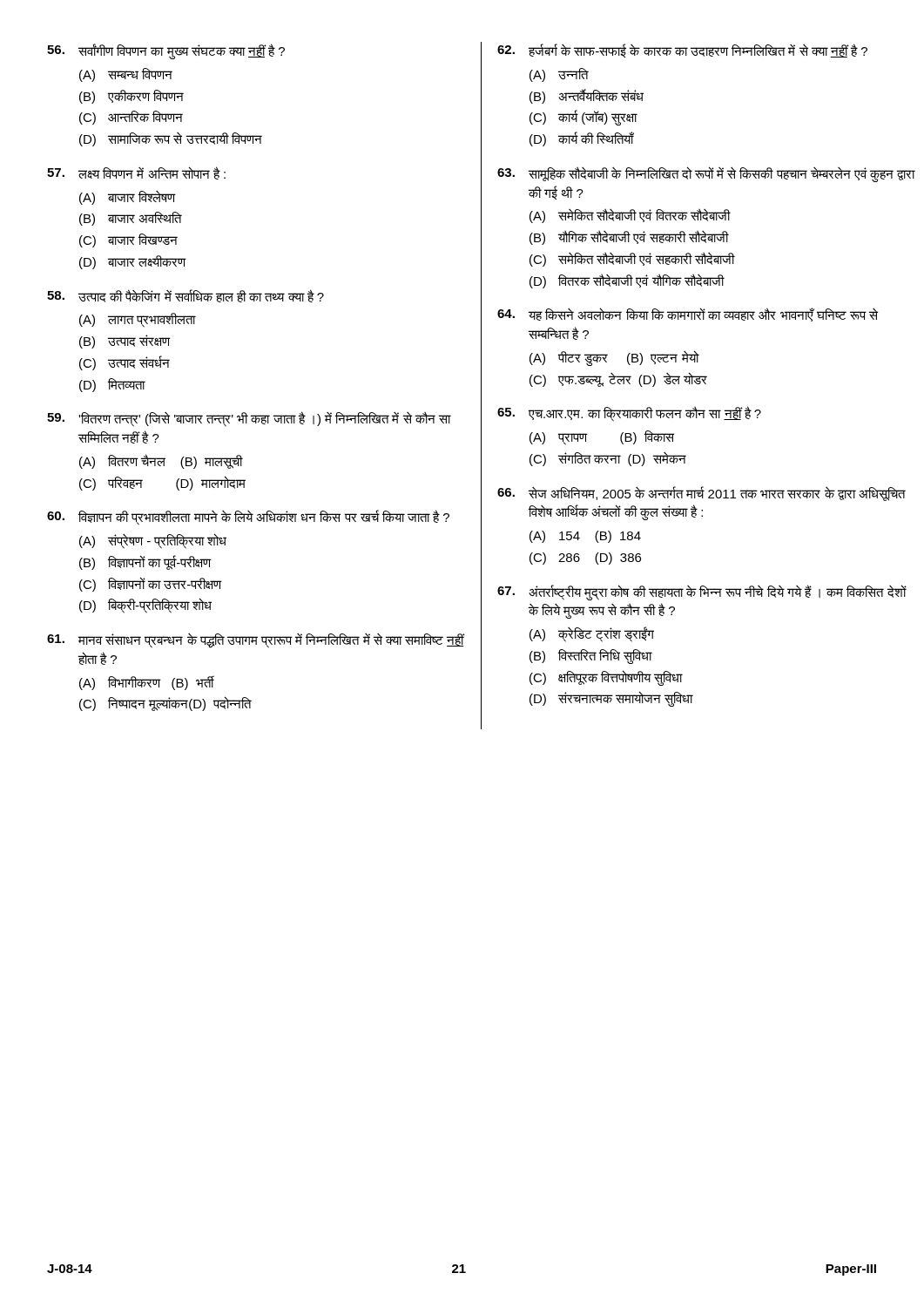This screenshot has height=1307, width=924.
Task: Locate the block of text that opens with "58. उत्पाद की पैकेजिंग में सर्वाधिक हाल ही"
Action: click(185, 296)
